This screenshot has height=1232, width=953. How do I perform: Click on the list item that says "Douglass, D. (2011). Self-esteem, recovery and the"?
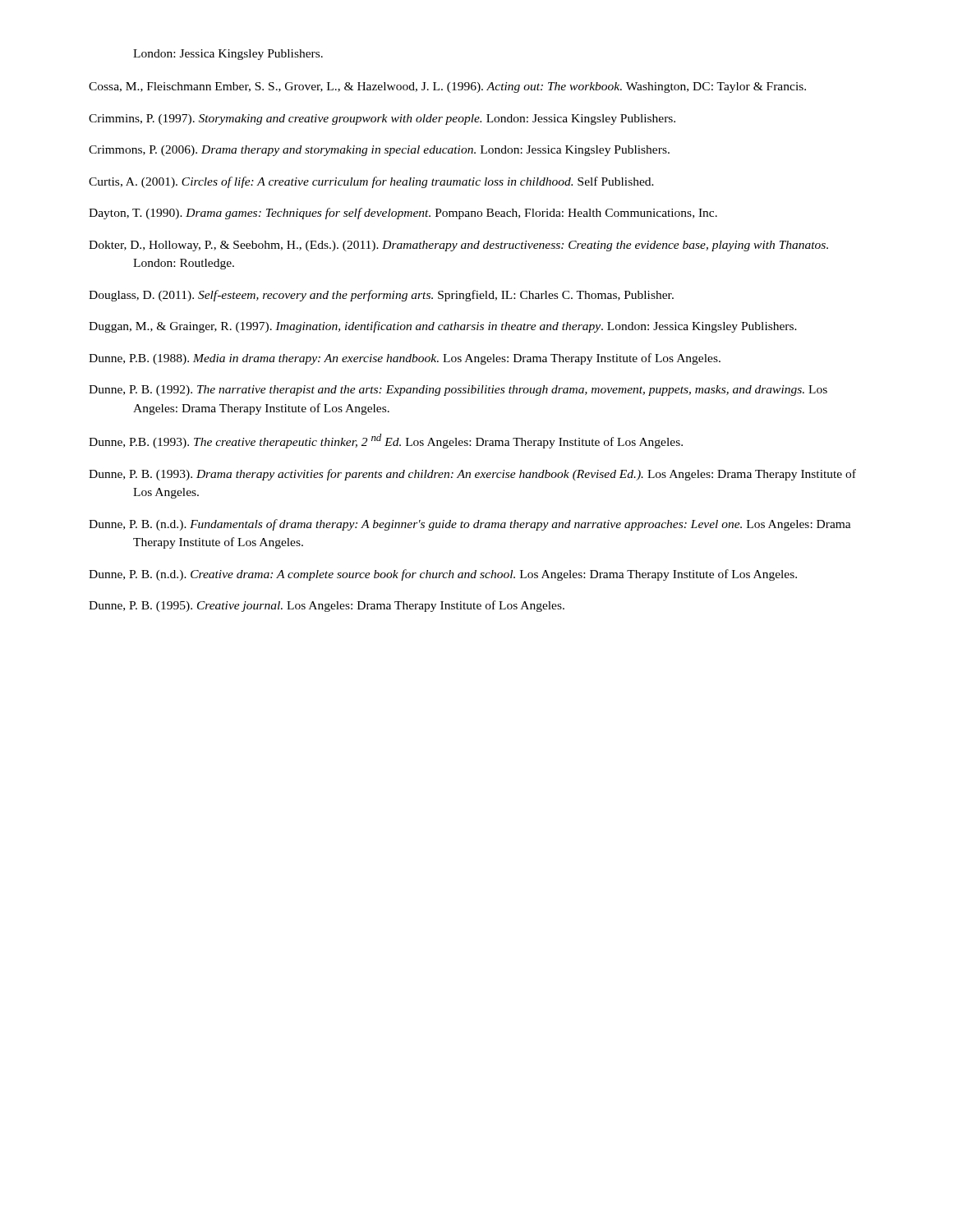382,294
